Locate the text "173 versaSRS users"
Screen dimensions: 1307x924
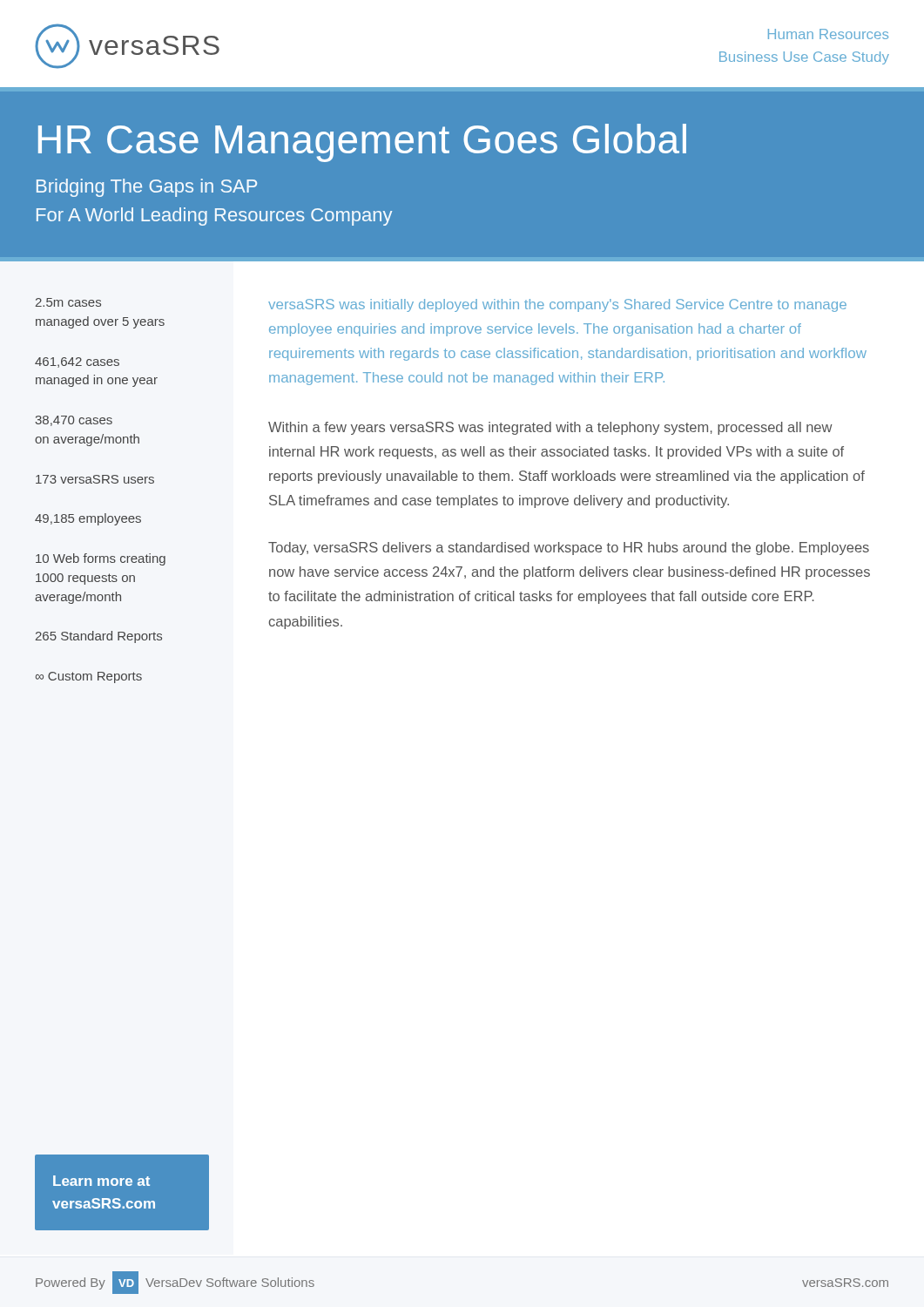click(x=95, y=478)
